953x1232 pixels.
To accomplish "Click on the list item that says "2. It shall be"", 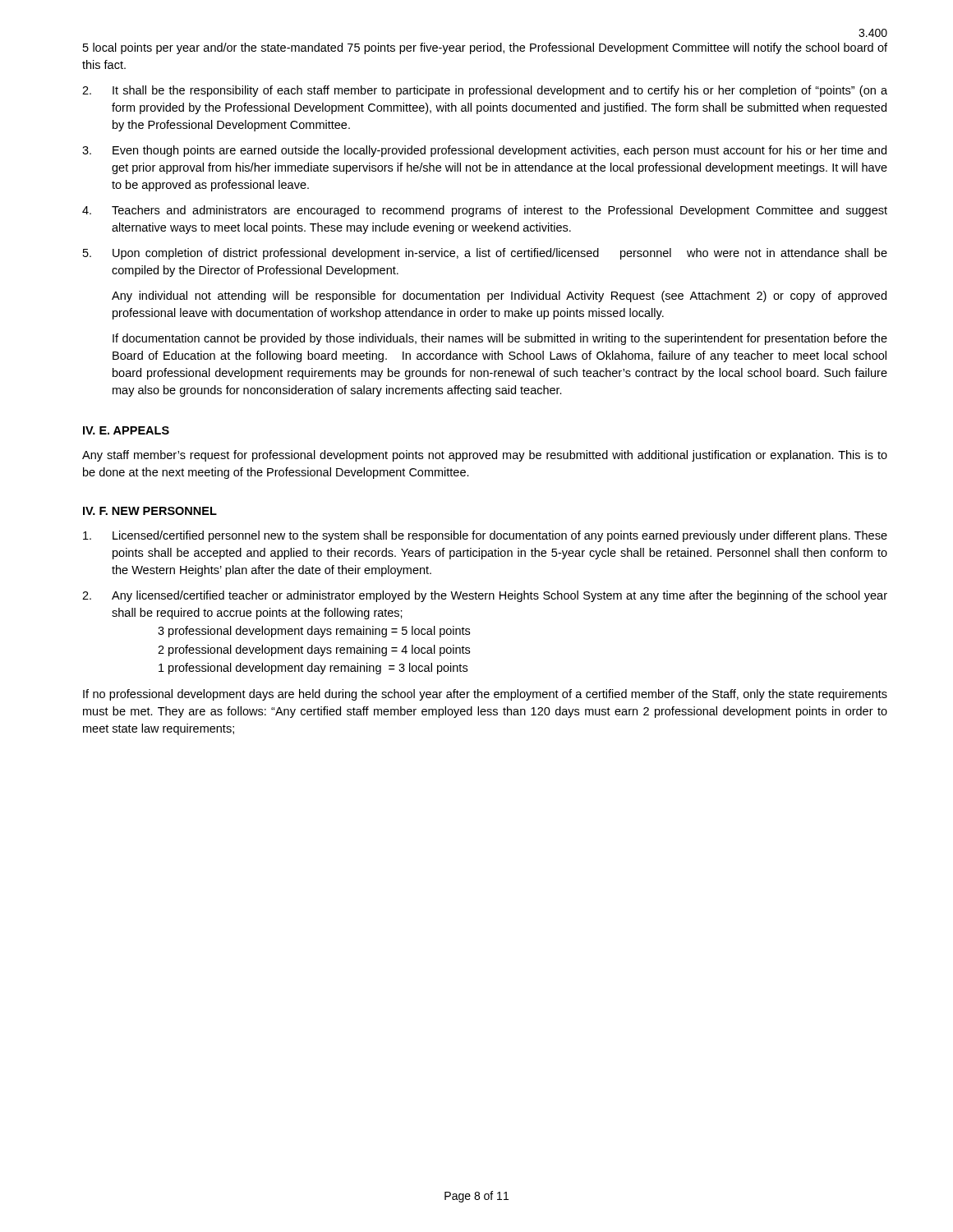I will pyautogui.click(x=485, y=108).
